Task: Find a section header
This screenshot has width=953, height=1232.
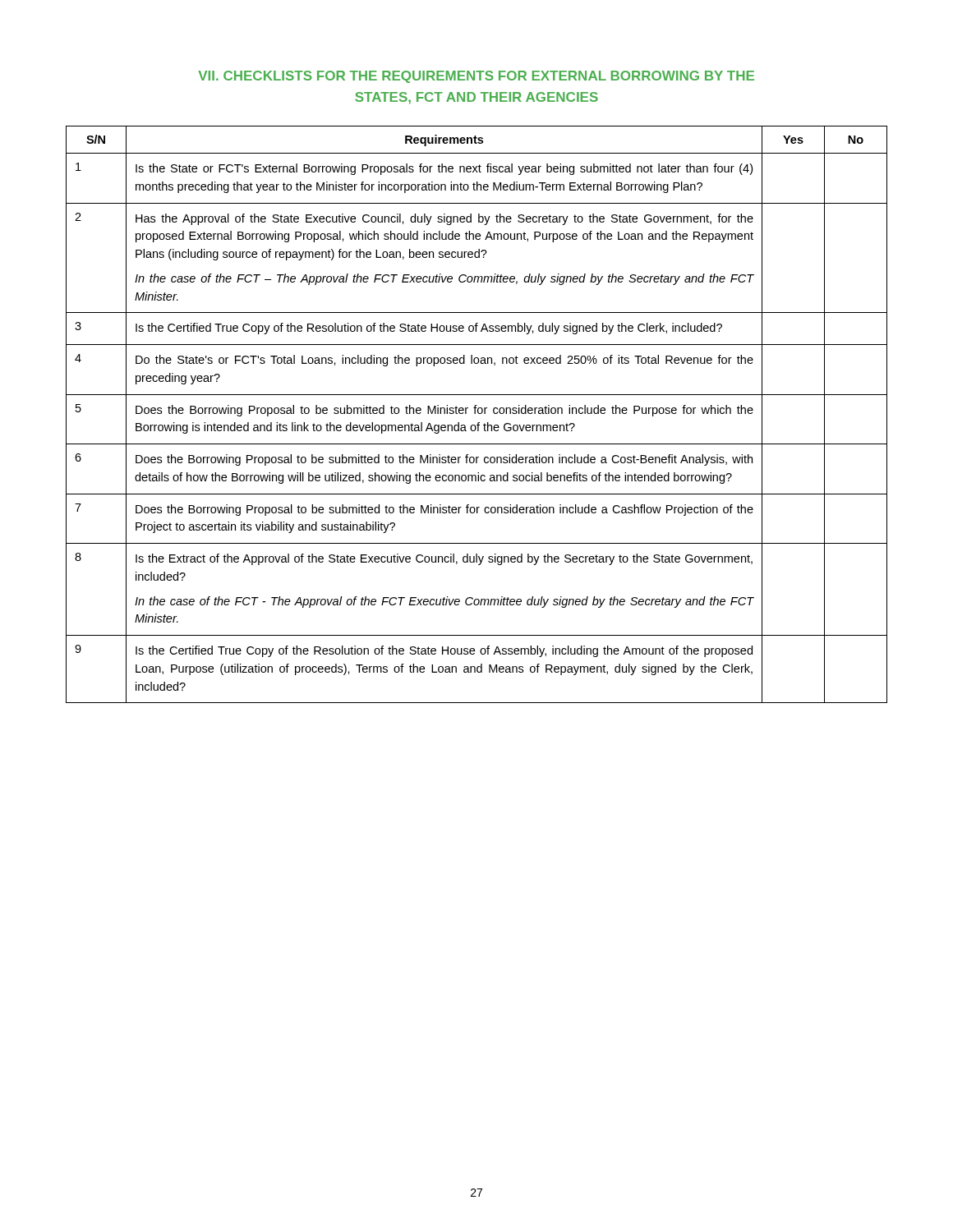Action: 476,86
